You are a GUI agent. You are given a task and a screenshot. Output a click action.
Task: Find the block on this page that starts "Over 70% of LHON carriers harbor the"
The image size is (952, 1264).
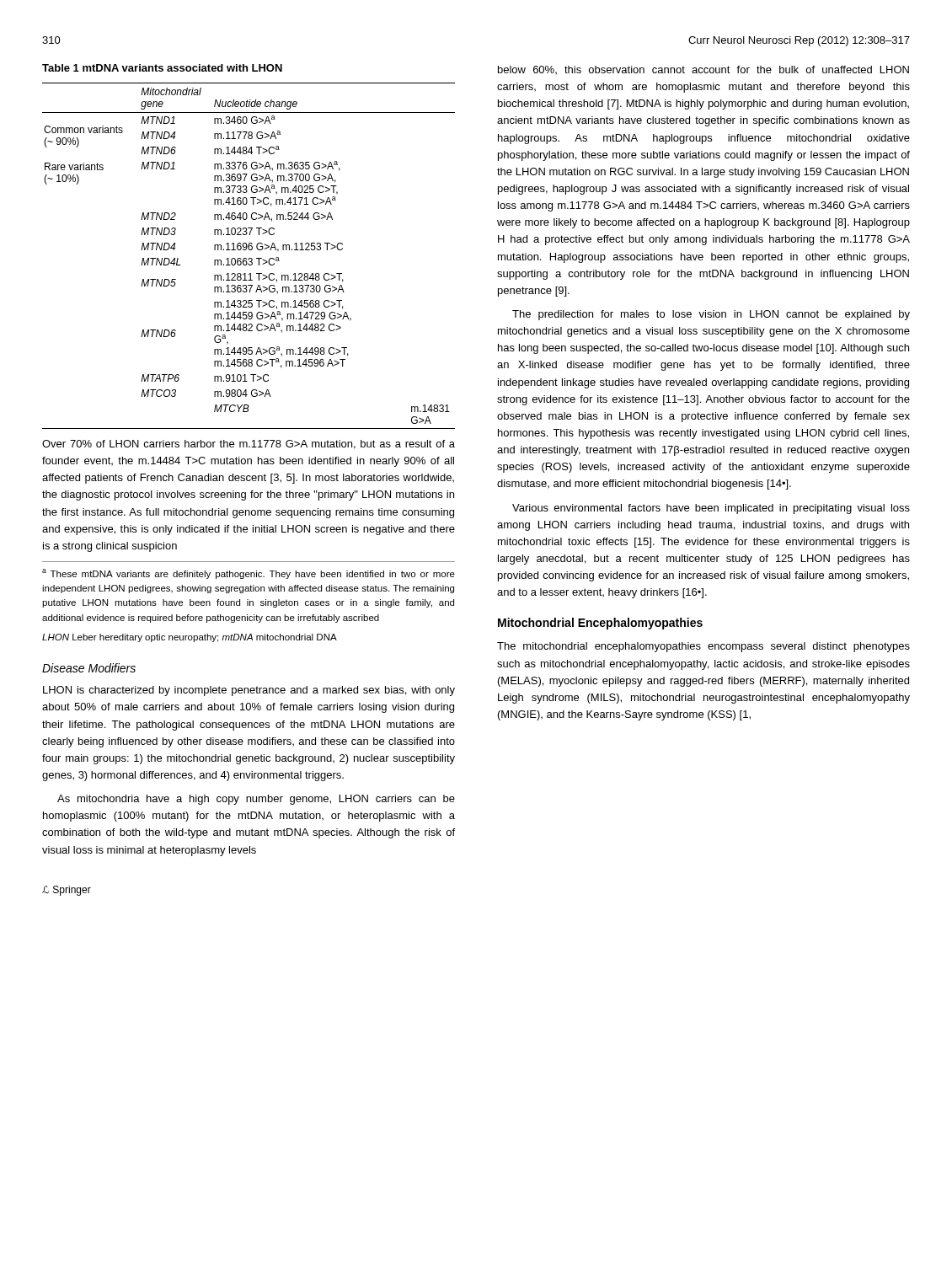249,495
